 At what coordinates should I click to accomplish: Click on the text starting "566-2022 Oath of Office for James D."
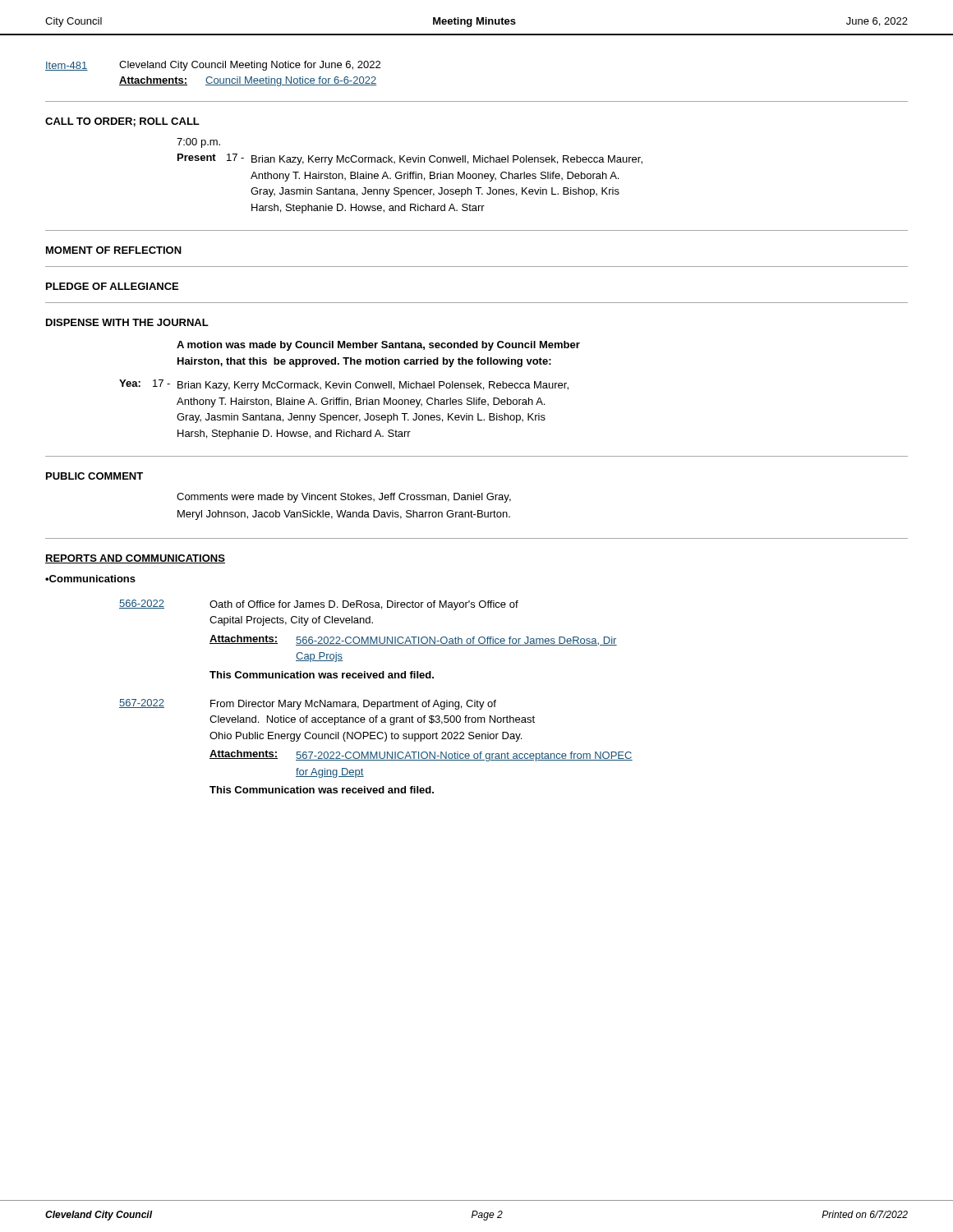pyautogui.click(x=513, y=612)
